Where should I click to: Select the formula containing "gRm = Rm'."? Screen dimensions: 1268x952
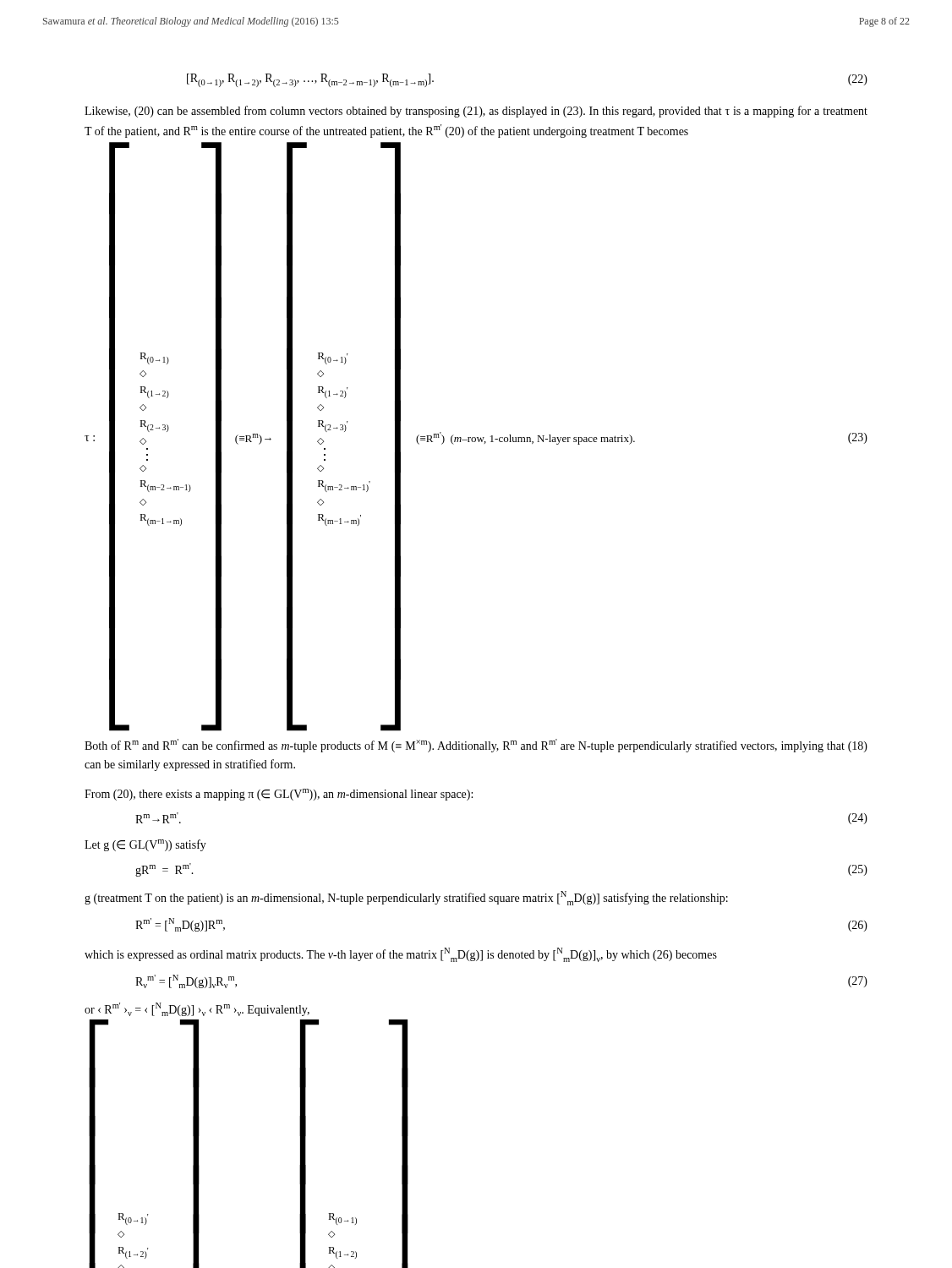click(x=184, y=869)
